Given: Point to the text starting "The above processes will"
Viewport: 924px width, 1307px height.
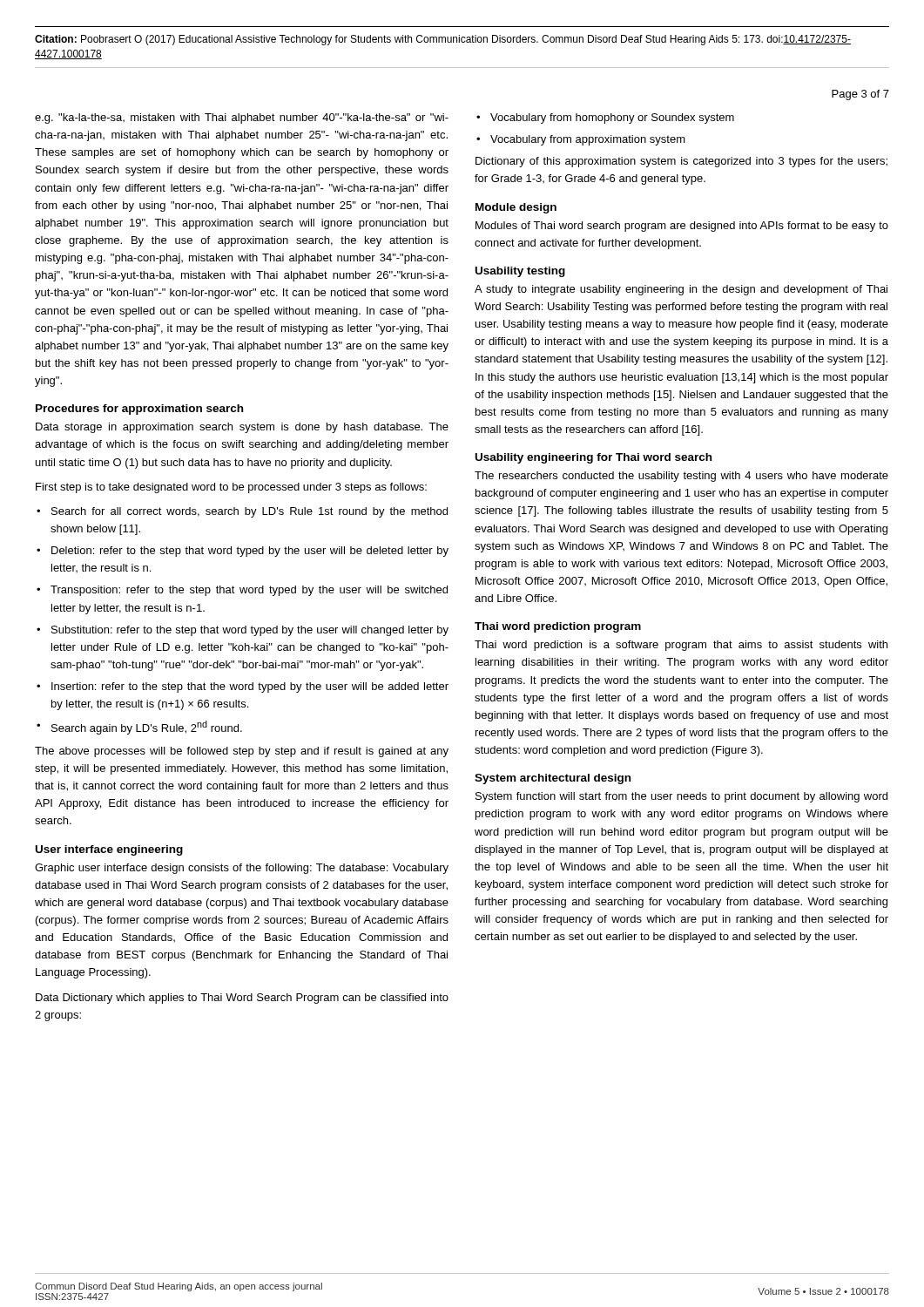Looking at the screenshot, I should click(x=242, y=786).
